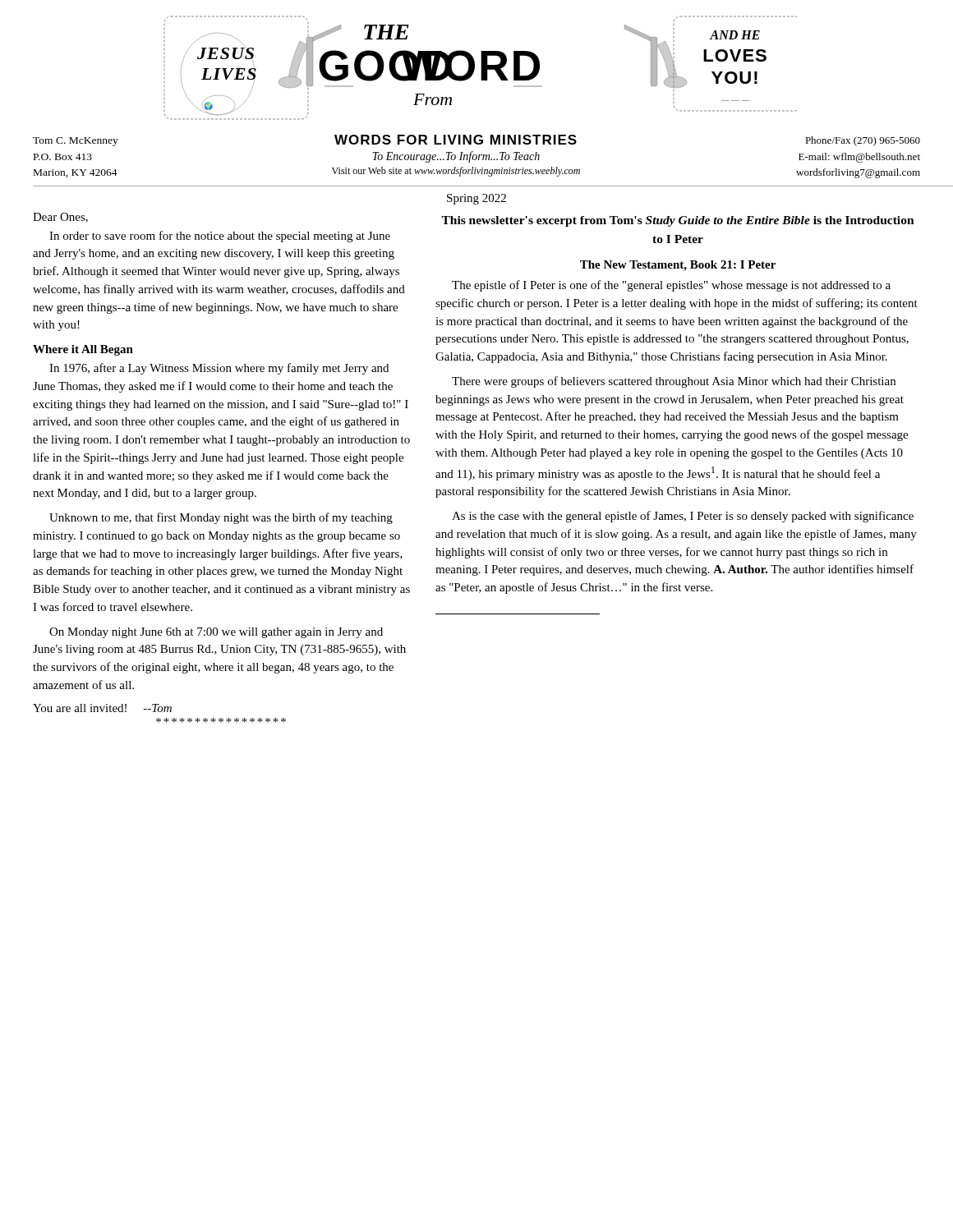This screenshot has height=1232, width=953.
Task: Navigate to the element starting "This newsletter's excerpt from"
Action: coord(678,229)
